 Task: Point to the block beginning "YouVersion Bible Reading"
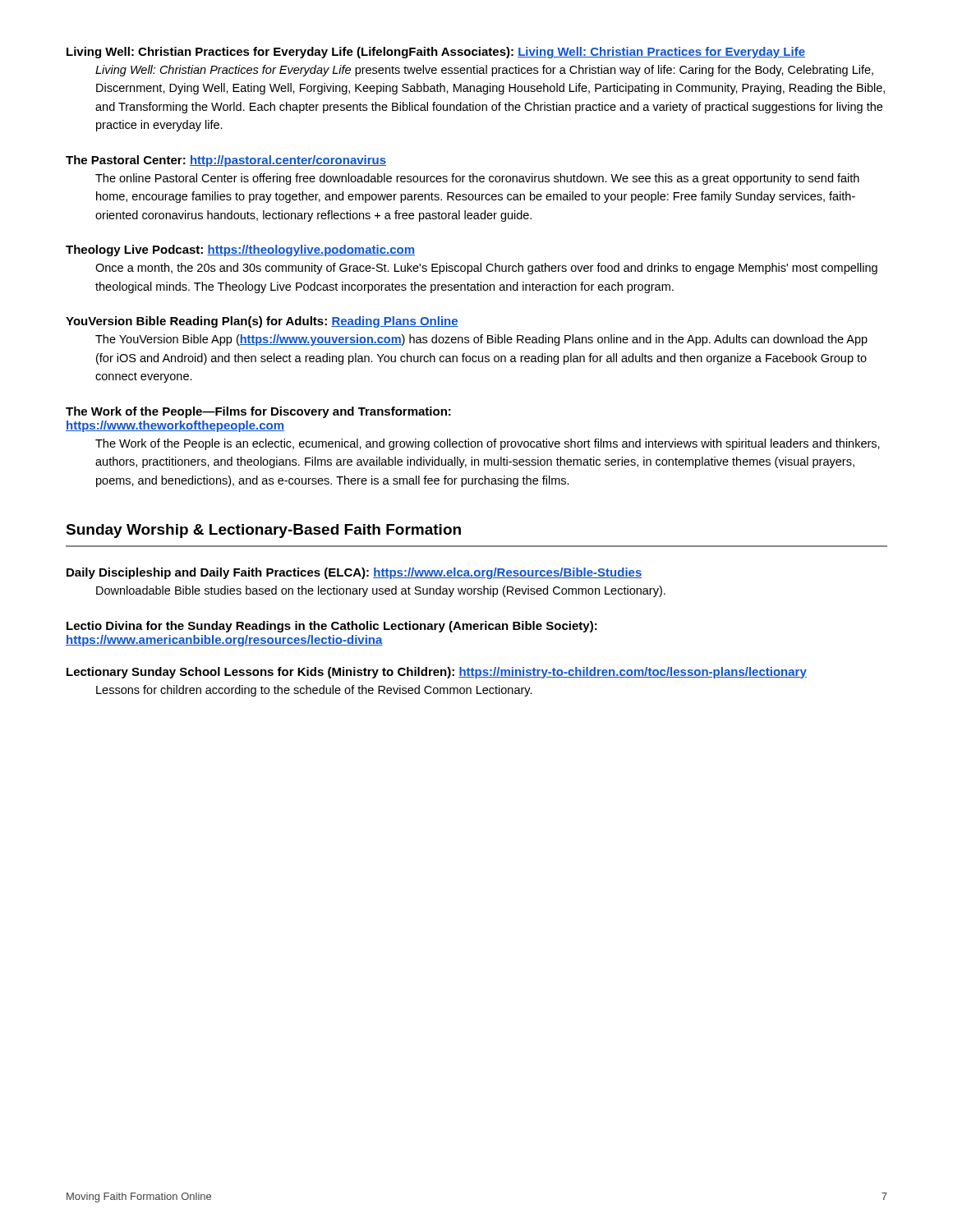coord(476,350)
